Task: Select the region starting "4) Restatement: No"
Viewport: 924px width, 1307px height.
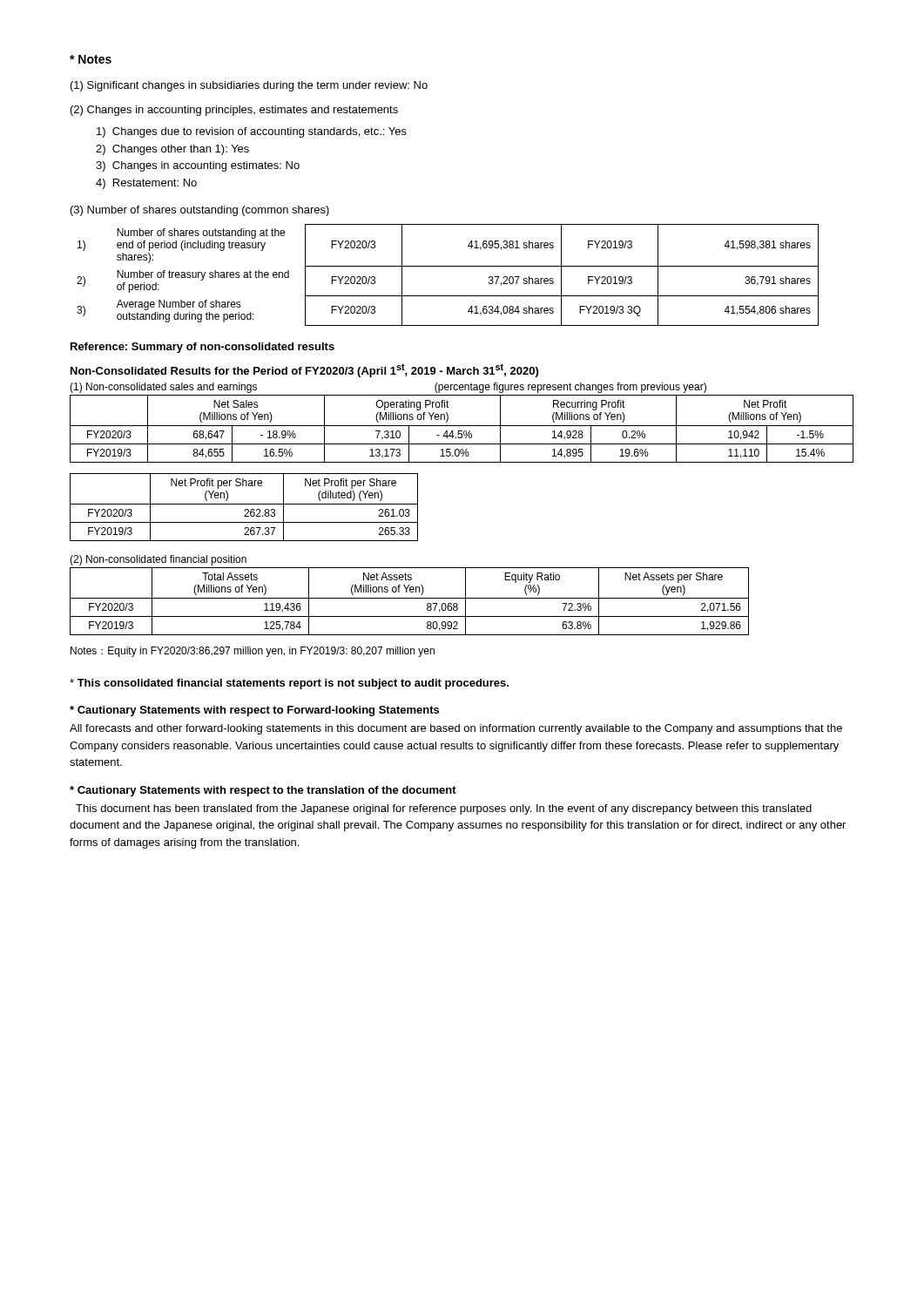Action: coord(146,182)
